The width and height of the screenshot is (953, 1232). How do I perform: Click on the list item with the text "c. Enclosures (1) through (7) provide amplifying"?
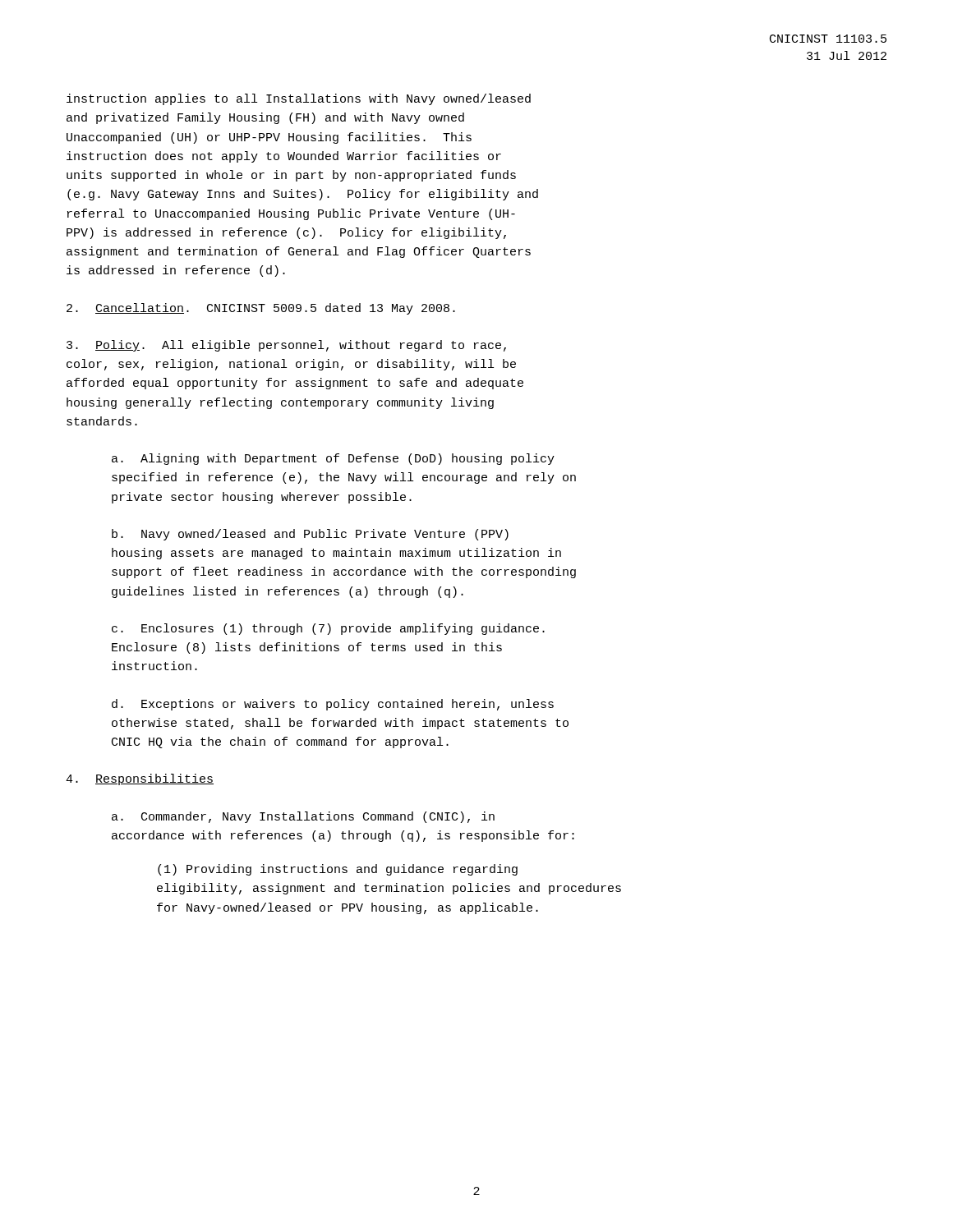(329, 648)
